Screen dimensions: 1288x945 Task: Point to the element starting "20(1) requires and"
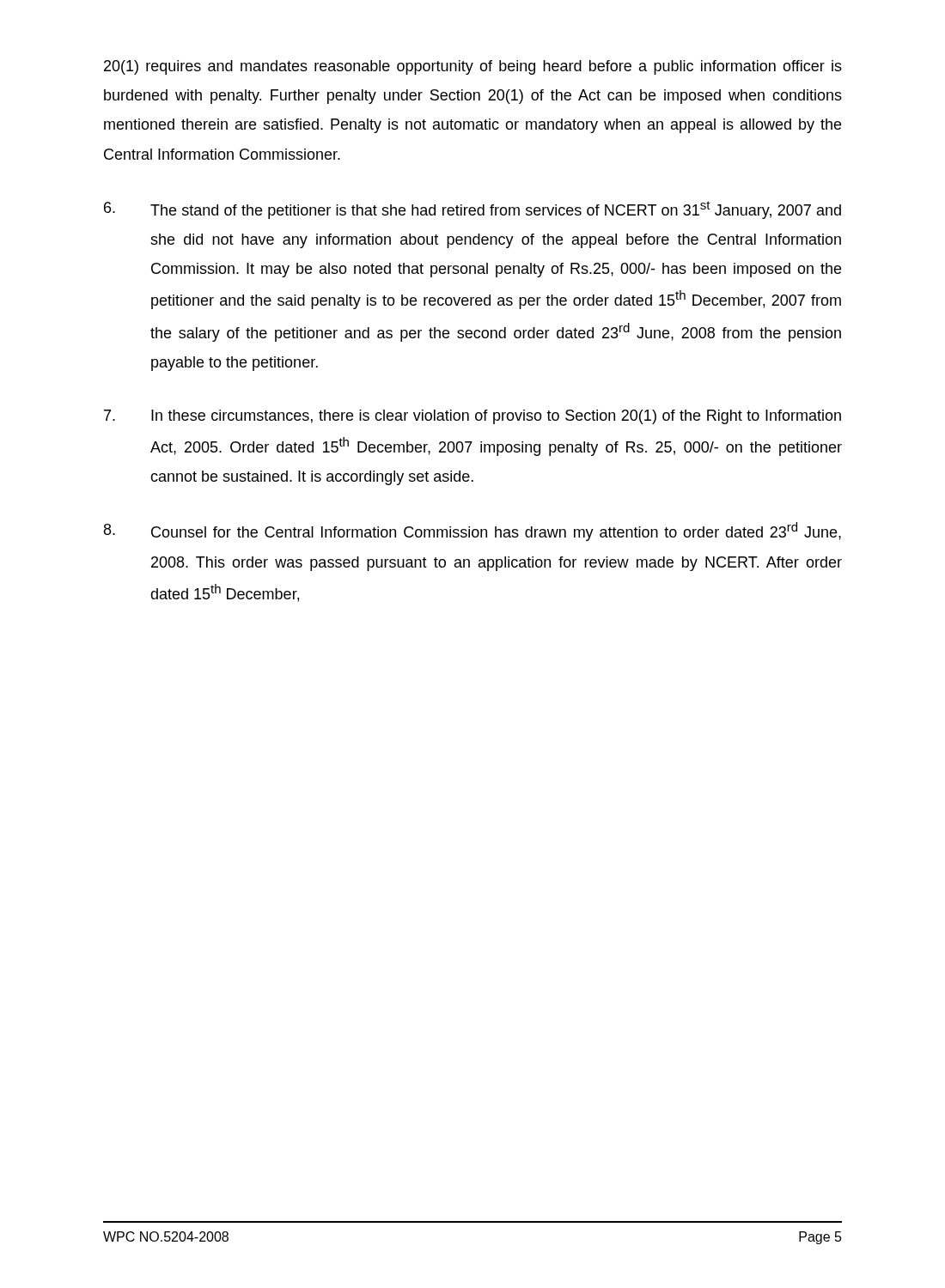click(472, 110)
